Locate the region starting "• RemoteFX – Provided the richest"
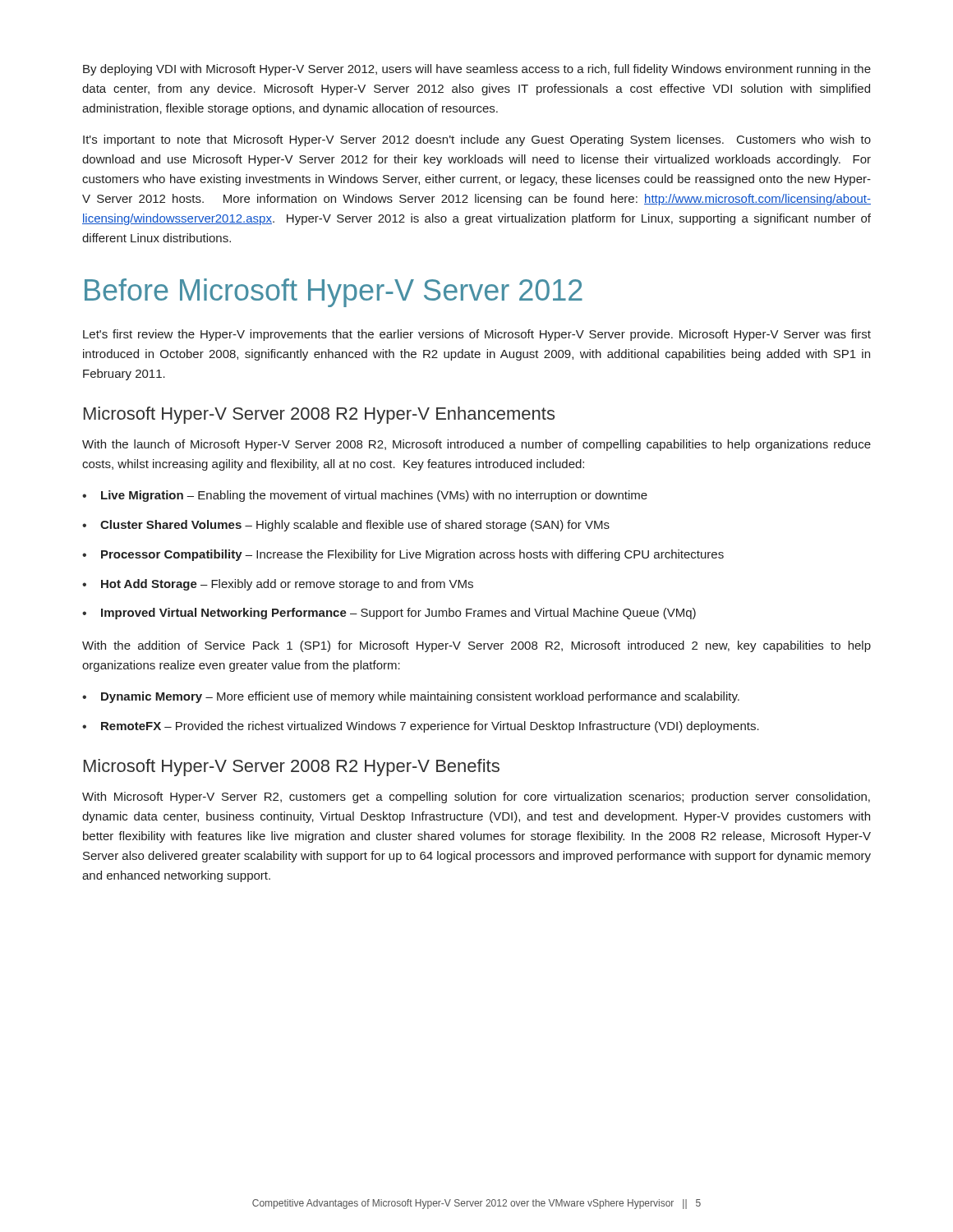Image resolution: width=953 pixels, height=1232 pixels. click(x=476, y=727)
